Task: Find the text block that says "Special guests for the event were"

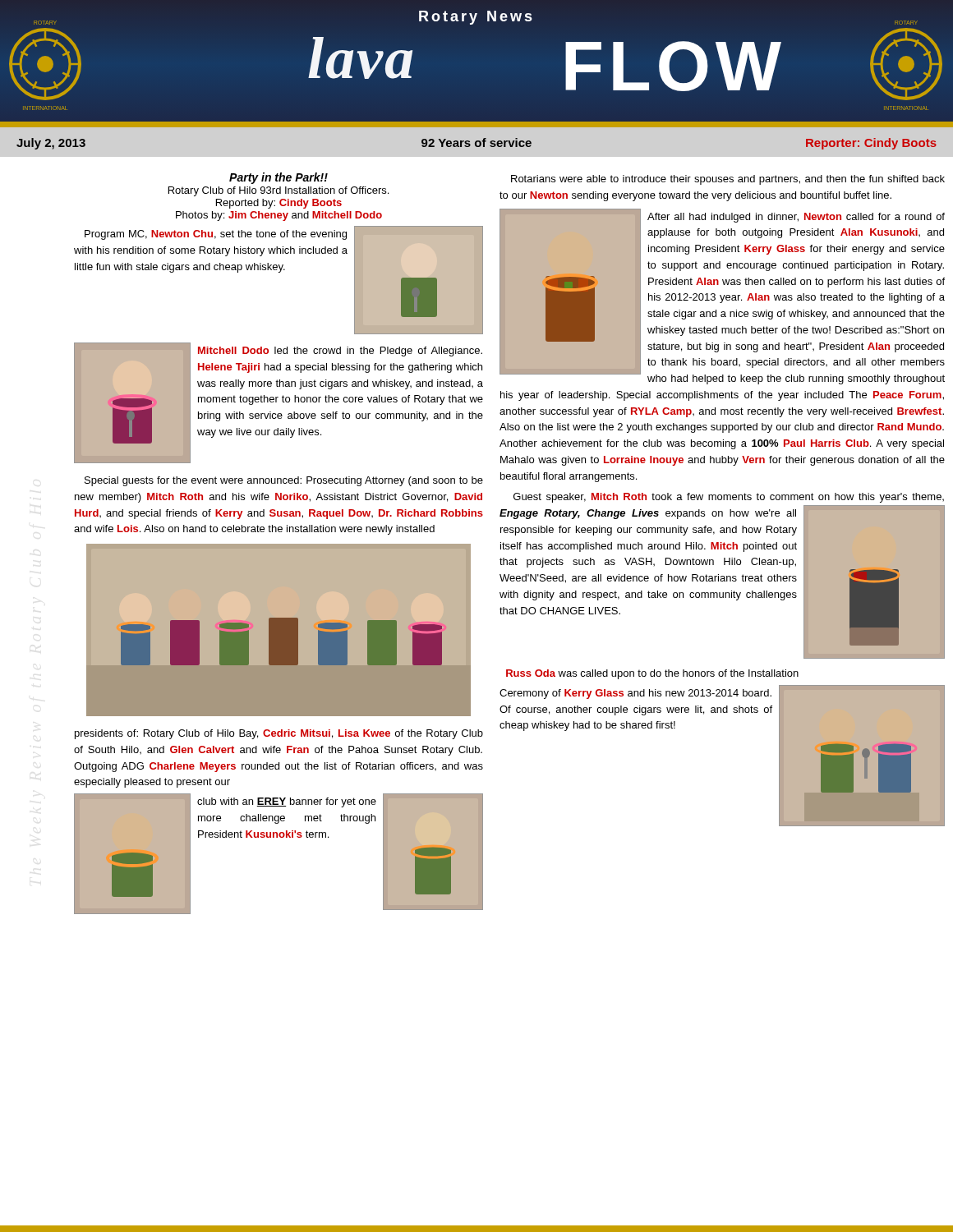Action: tap(279, 504)
